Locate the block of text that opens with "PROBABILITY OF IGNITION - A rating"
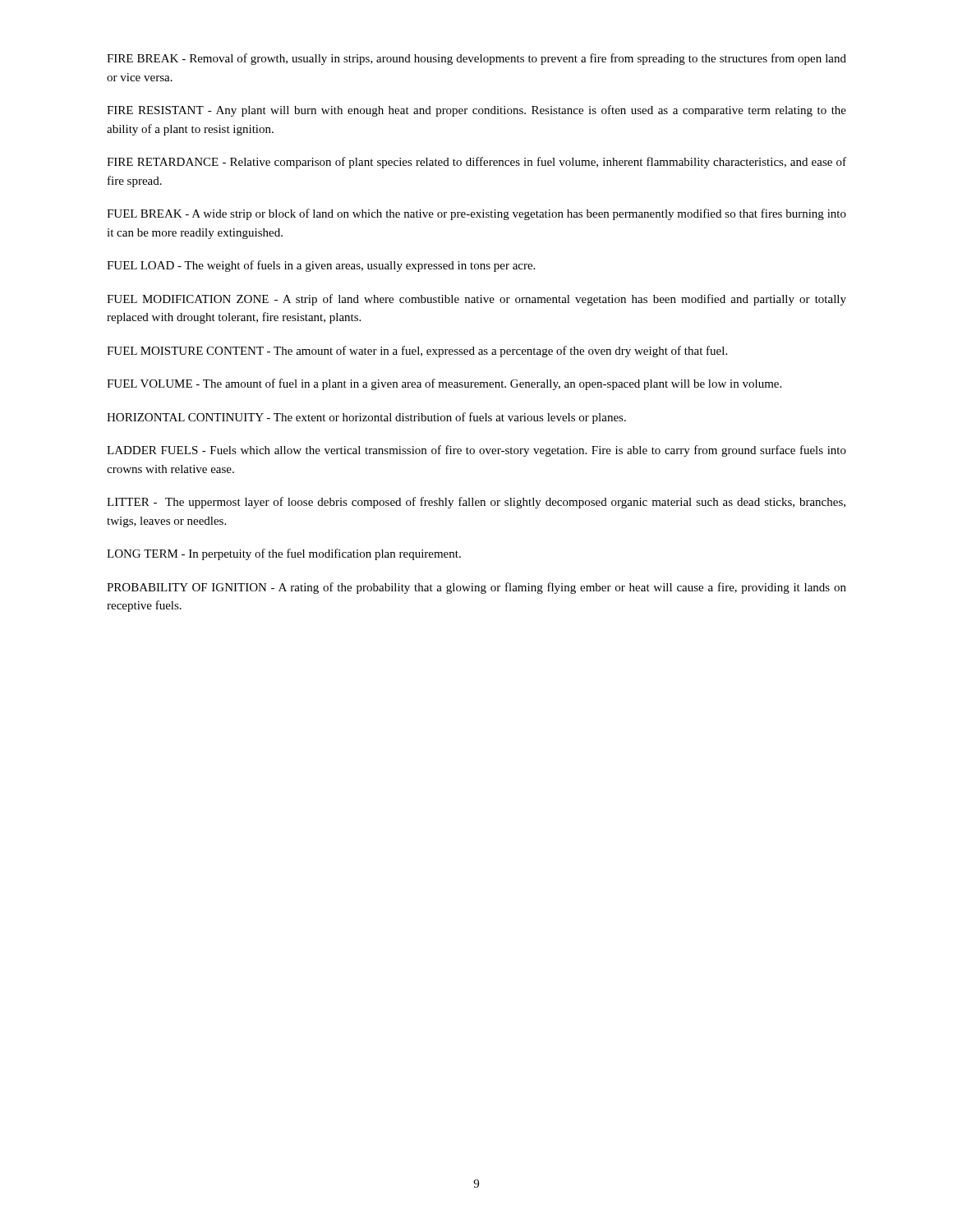 [476, 596]
